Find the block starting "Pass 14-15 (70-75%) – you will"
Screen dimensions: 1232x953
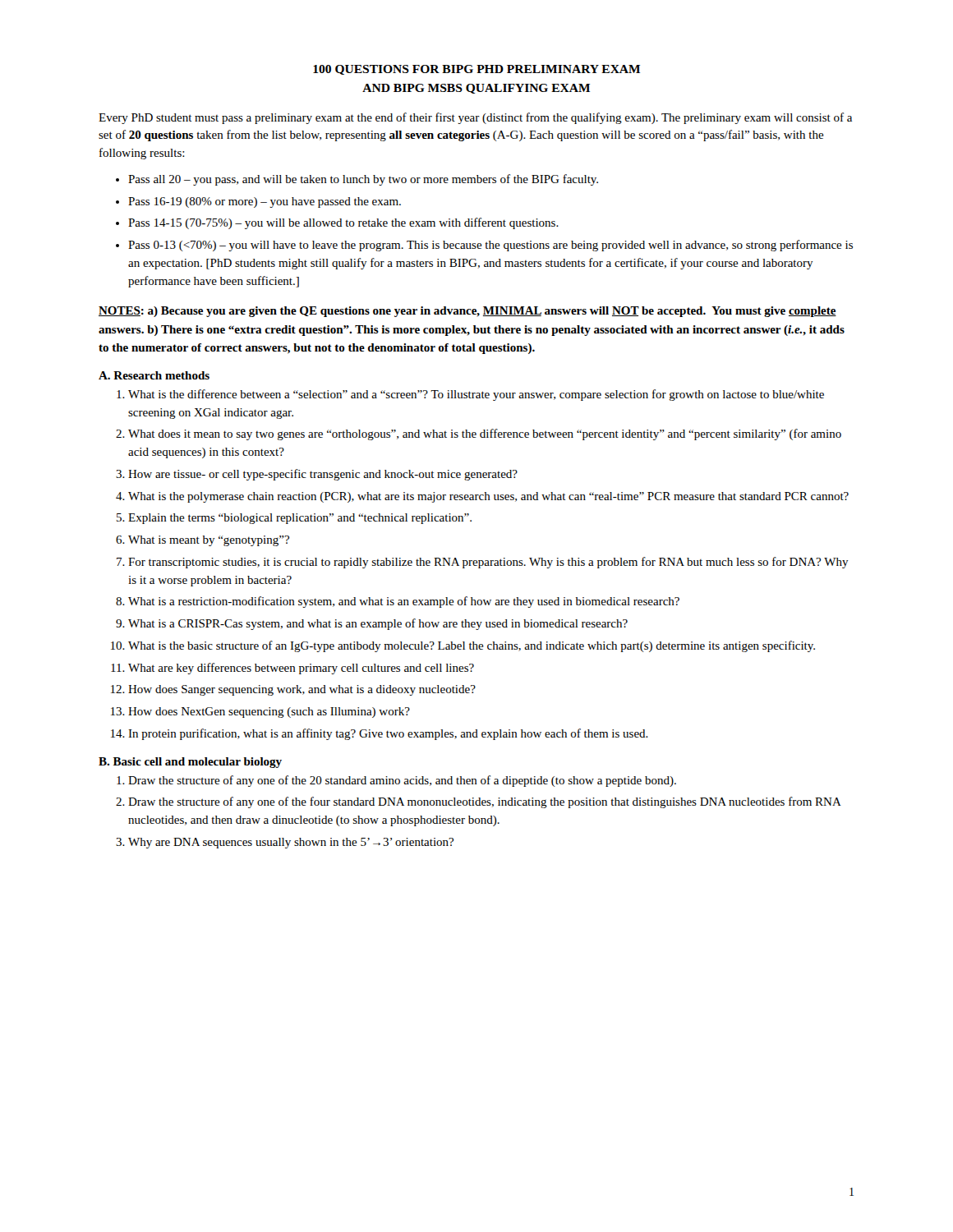(344, 223)
